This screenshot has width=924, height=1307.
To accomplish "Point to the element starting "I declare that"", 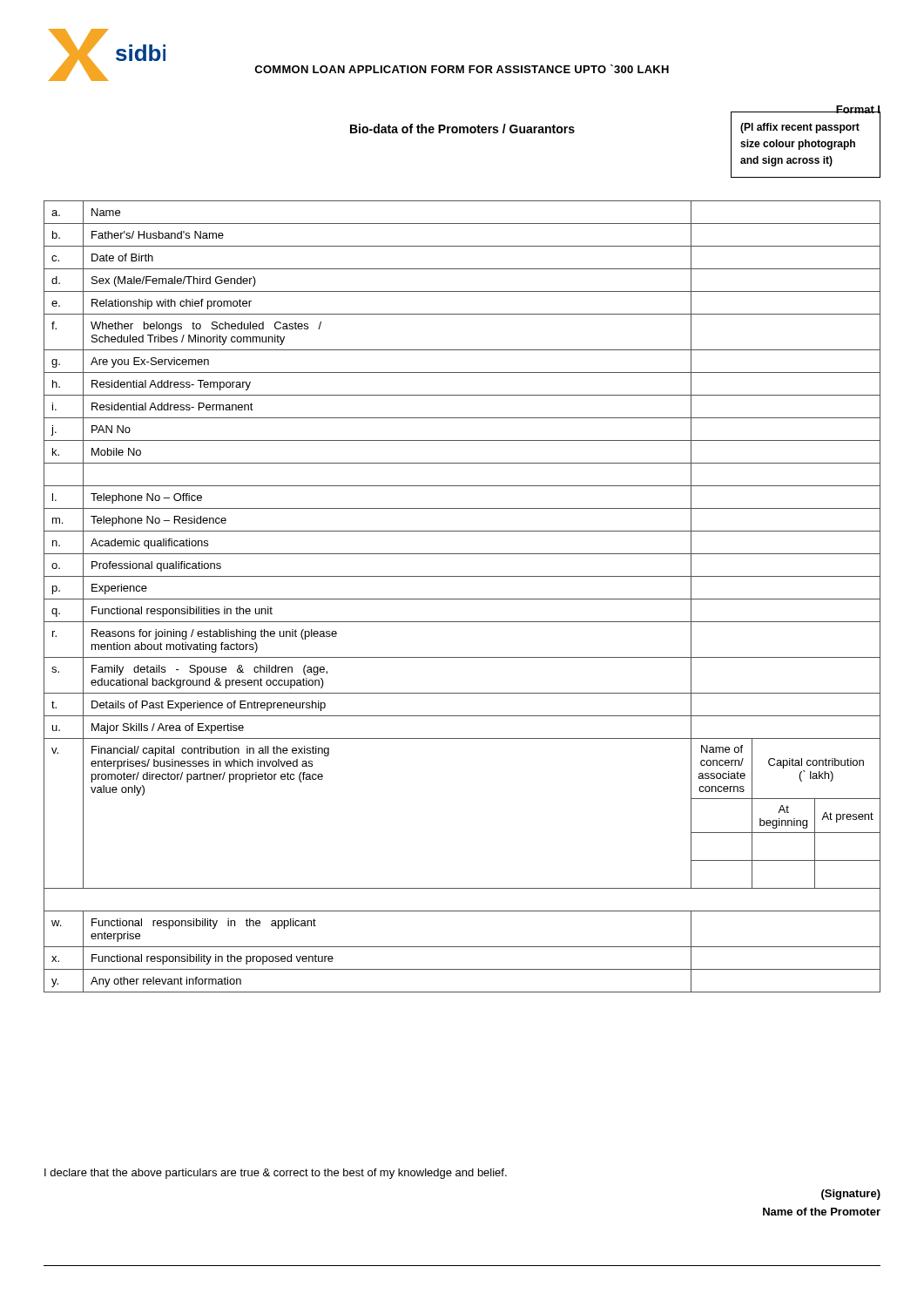I will pyautogui.click(x=275, y=1172).
